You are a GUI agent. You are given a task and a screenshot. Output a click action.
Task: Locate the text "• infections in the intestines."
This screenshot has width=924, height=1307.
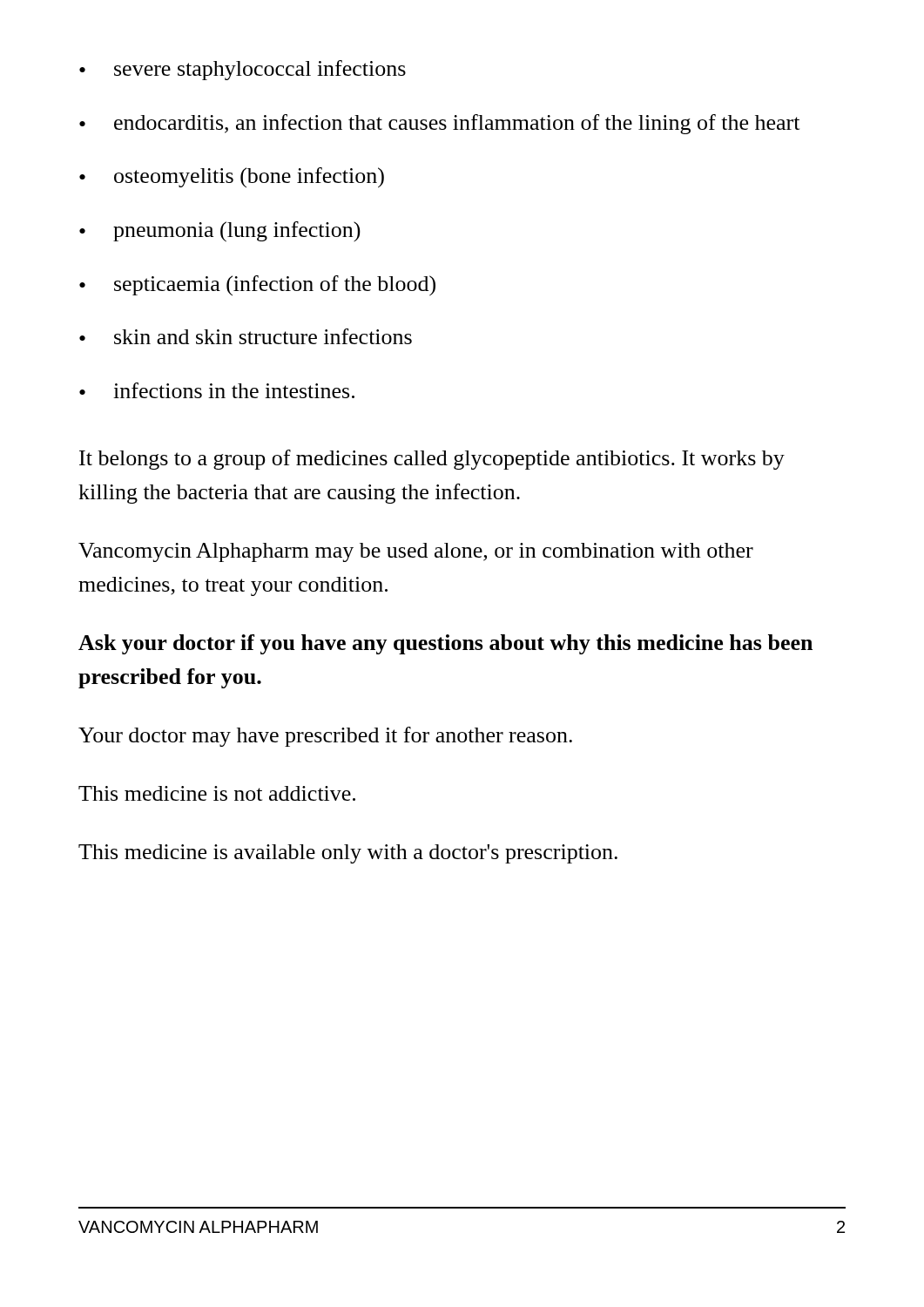[x=217, y=390]
